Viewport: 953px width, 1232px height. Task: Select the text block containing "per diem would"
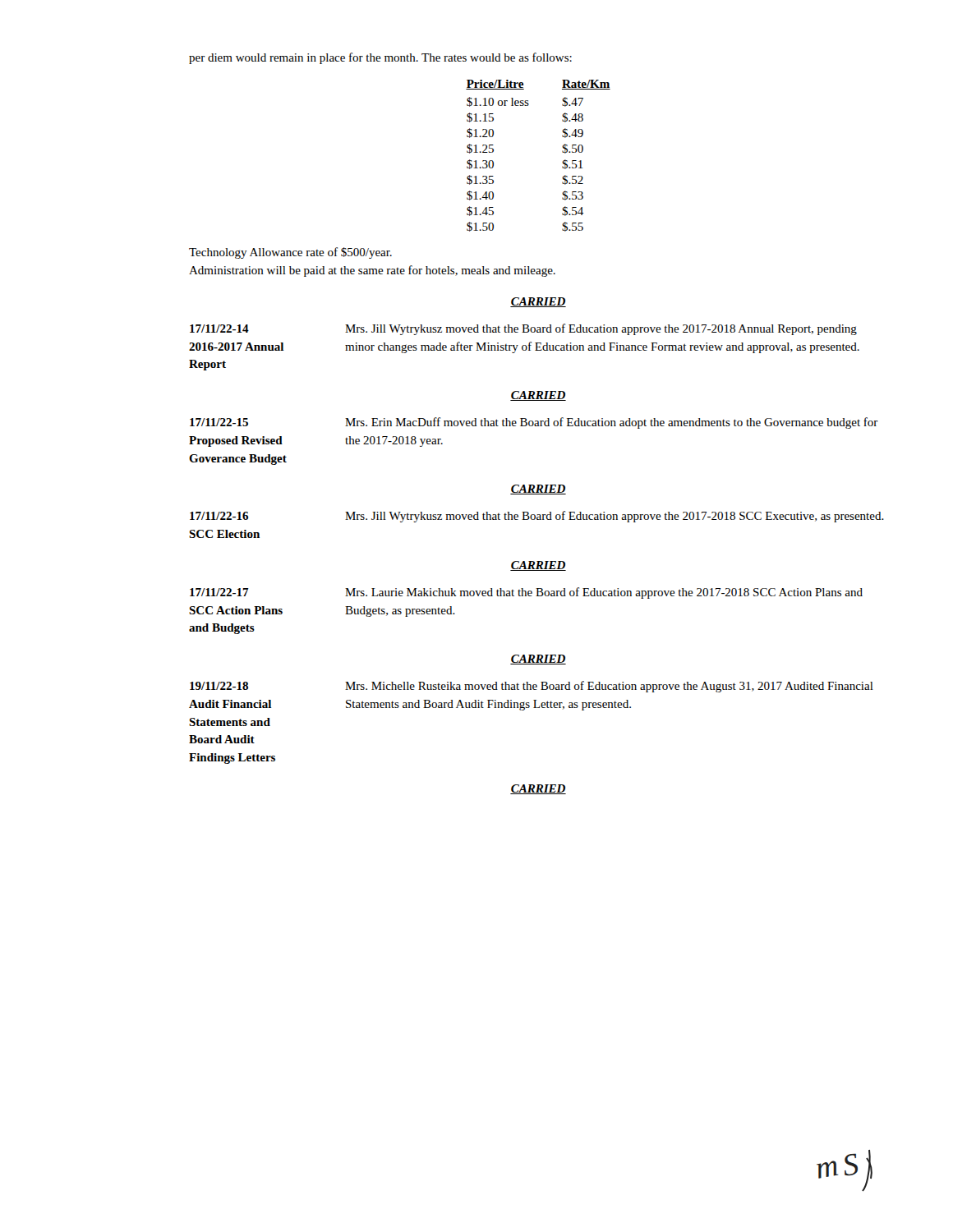[x=381, y=57]
